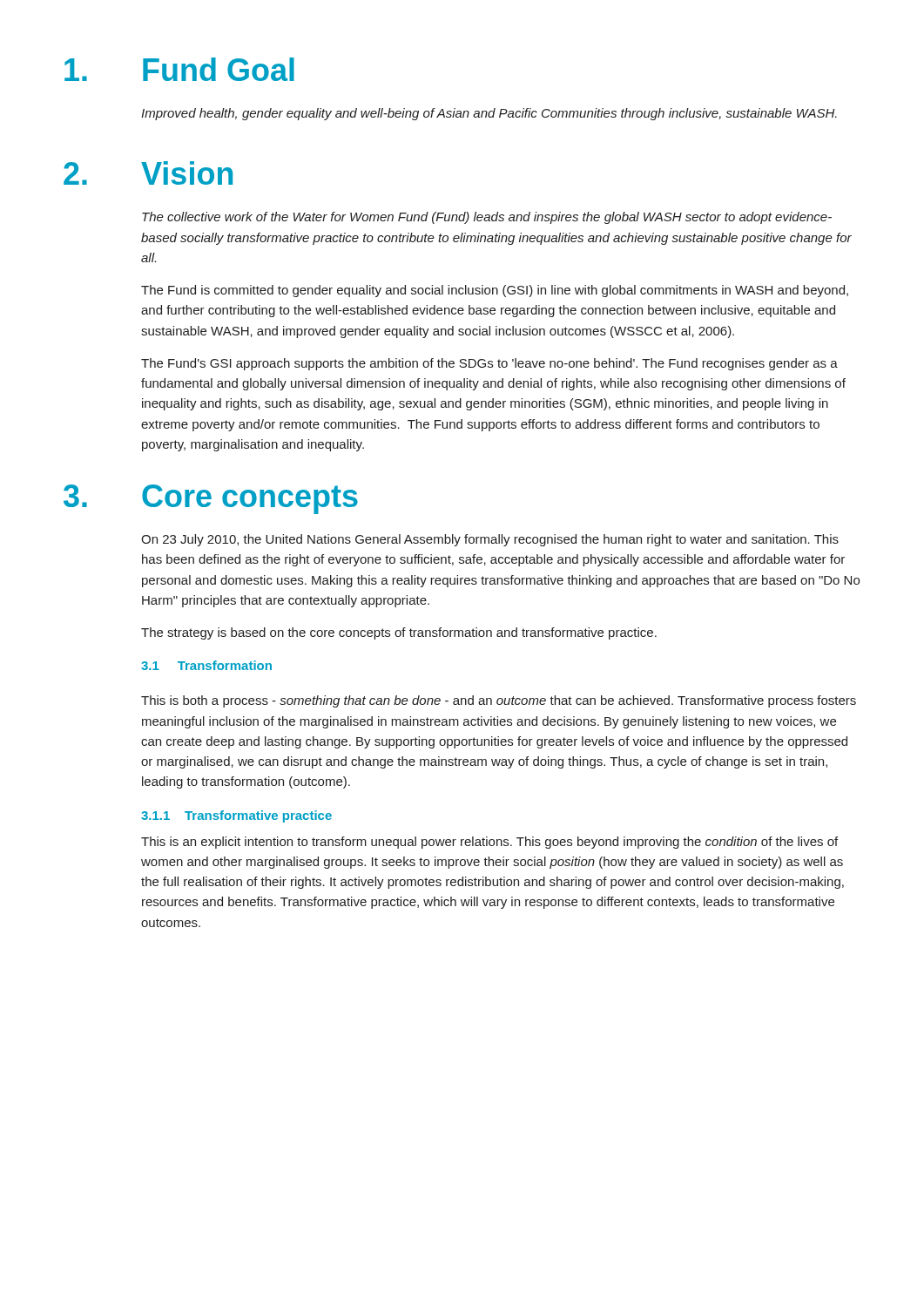Viewport: 924px width, 1307px height.
Task: Select the section header with the text "Core concepts"
Action: point(250,496)
